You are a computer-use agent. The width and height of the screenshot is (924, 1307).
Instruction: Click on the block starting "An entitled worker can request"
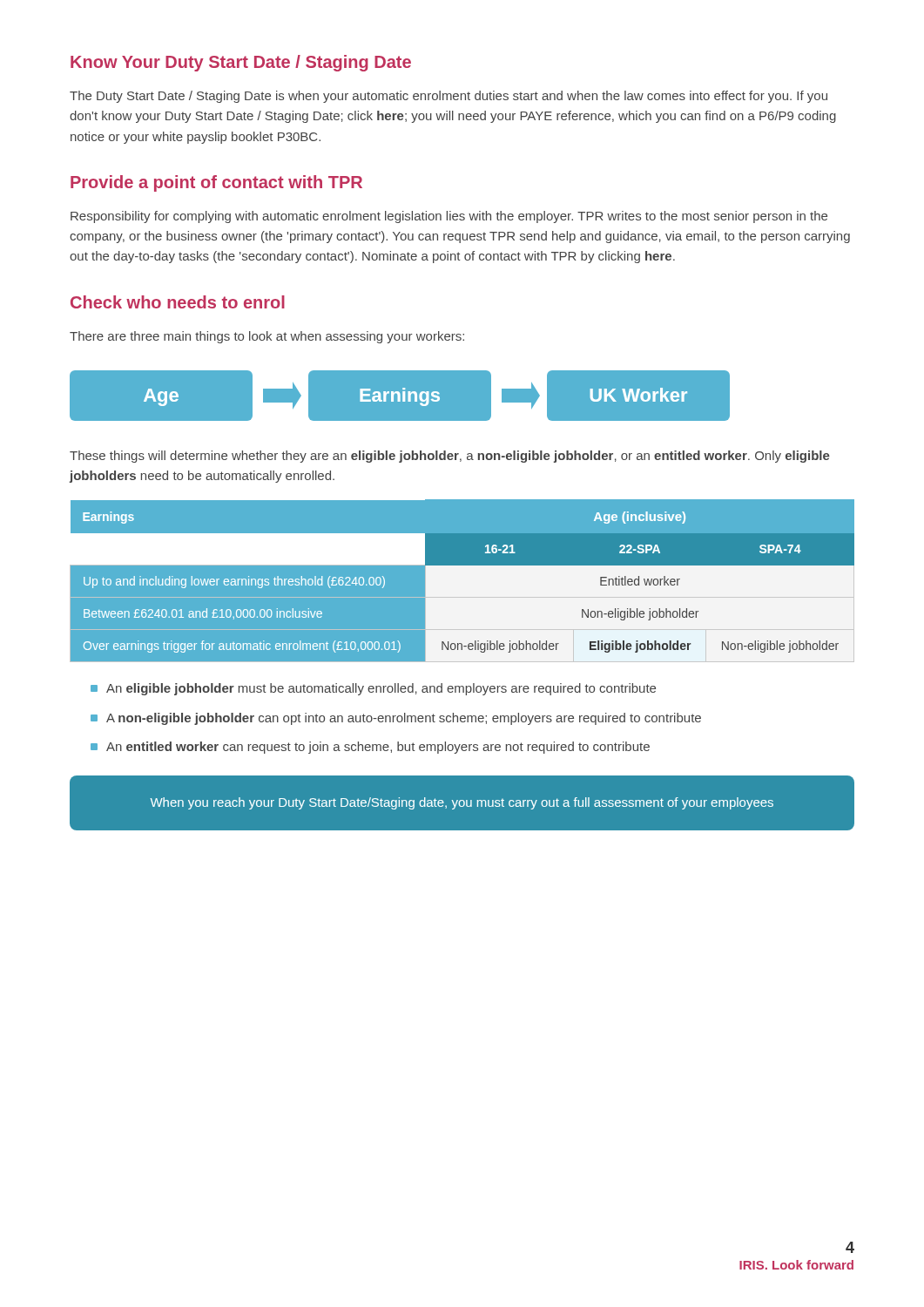click(x=378, y=746)
